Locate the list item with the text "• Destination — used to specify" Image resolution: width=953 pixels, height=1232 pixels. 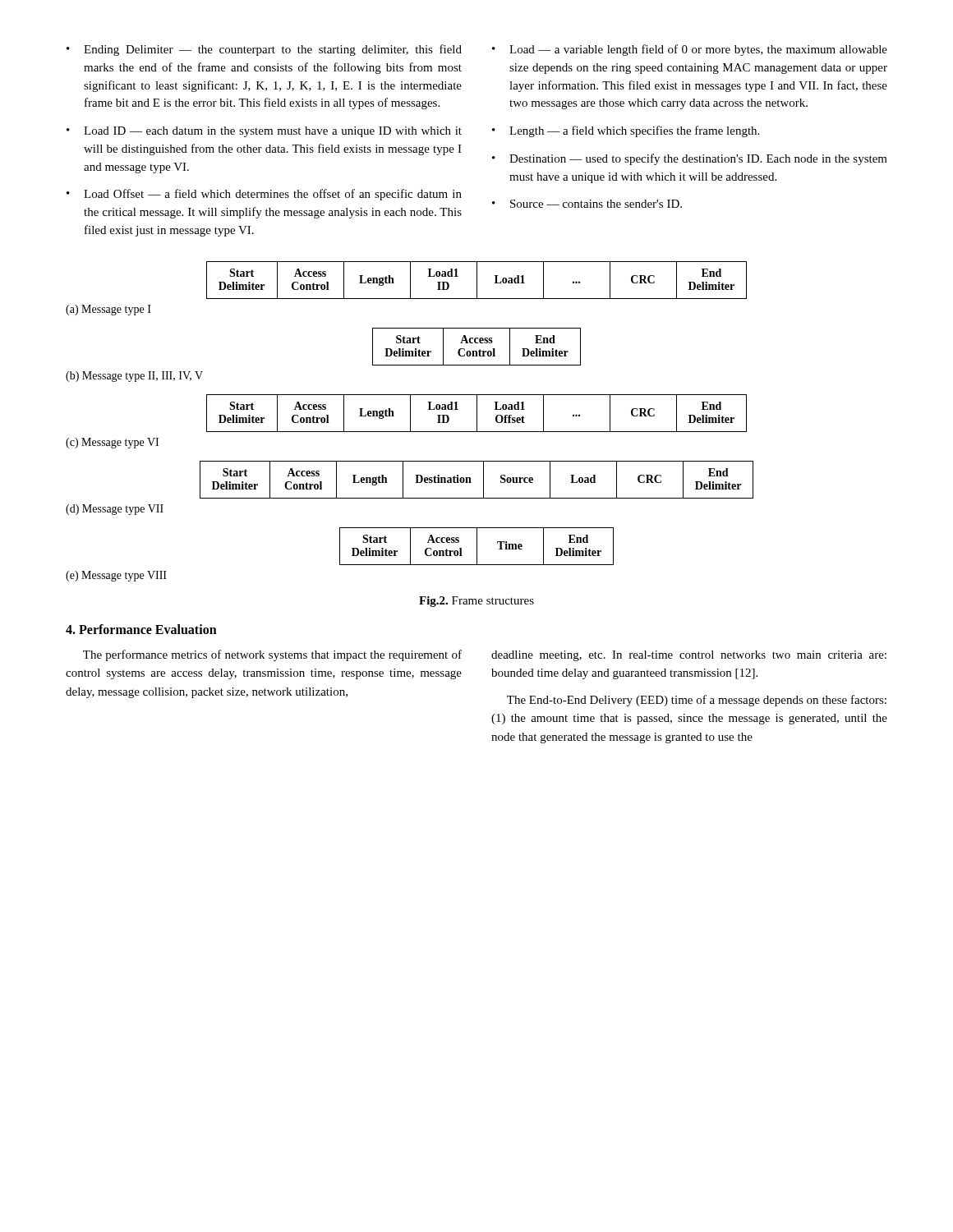689,168
